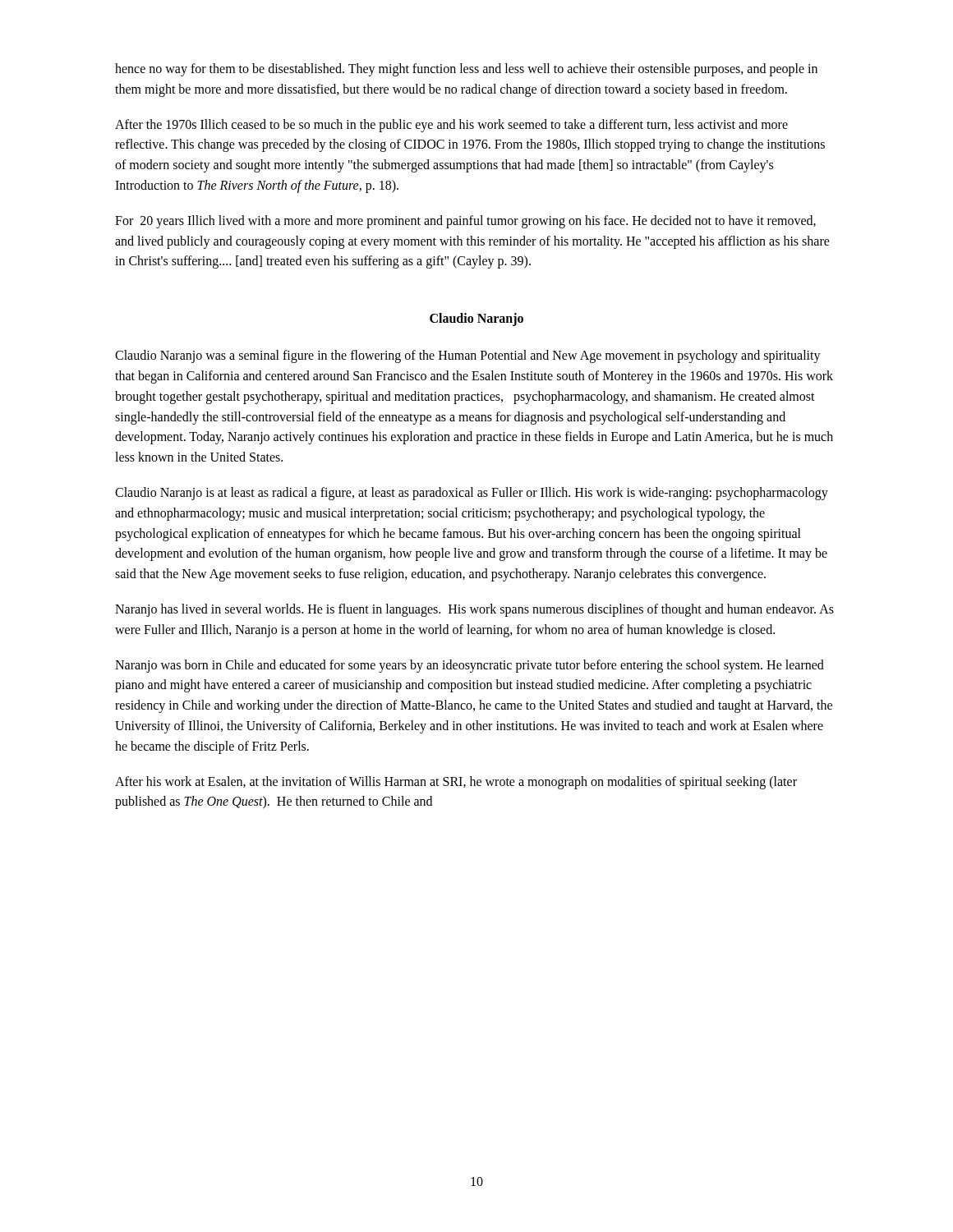Find the text block that reads "After the 1970s Illich ceased to"
953x1232 pixels.
pyautogui.click(x=470, y=155)
